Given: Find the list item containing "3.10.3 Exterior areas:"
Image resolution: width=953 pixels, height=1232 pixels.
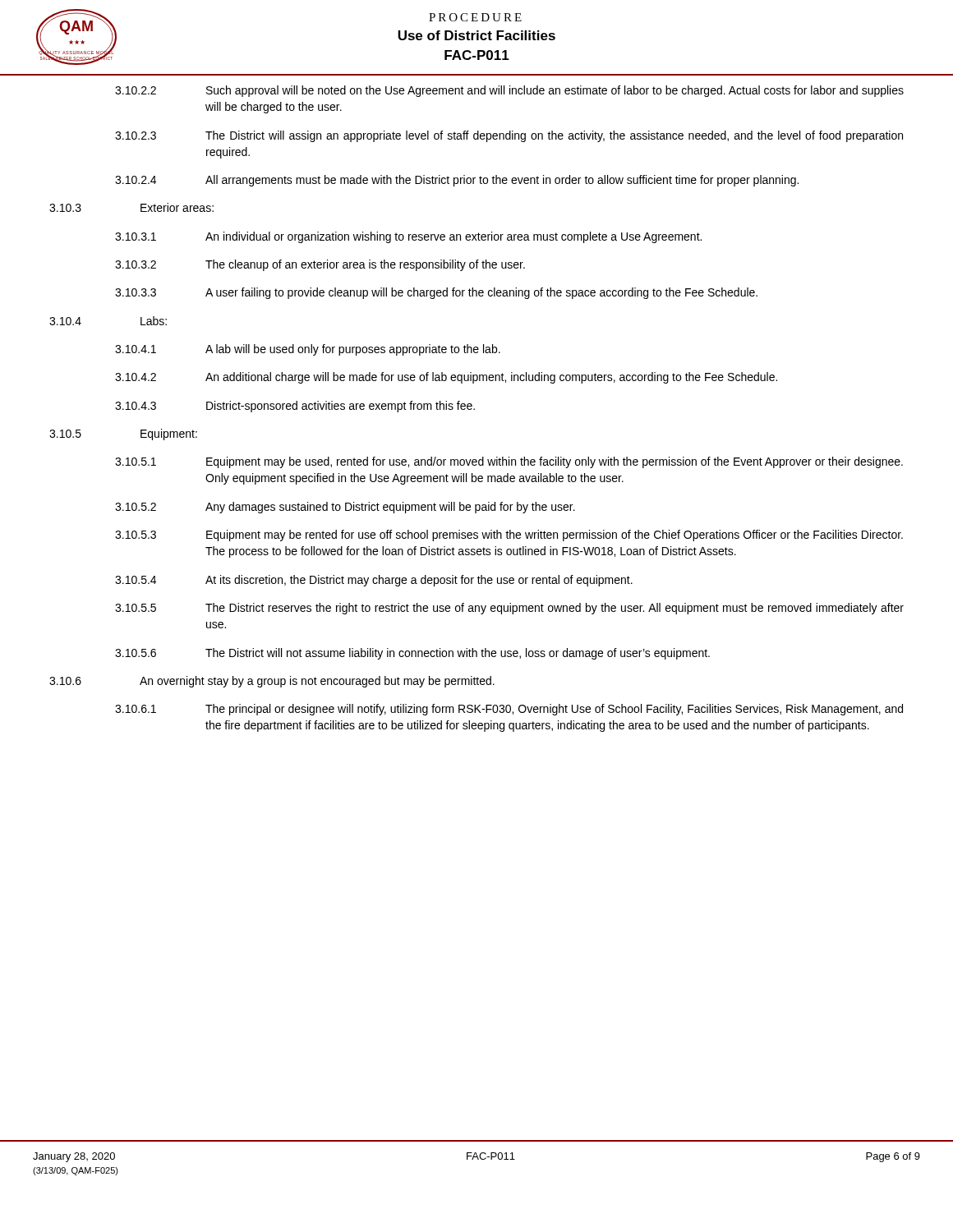Looking at the screenshot, I should (x=62, y=207).
